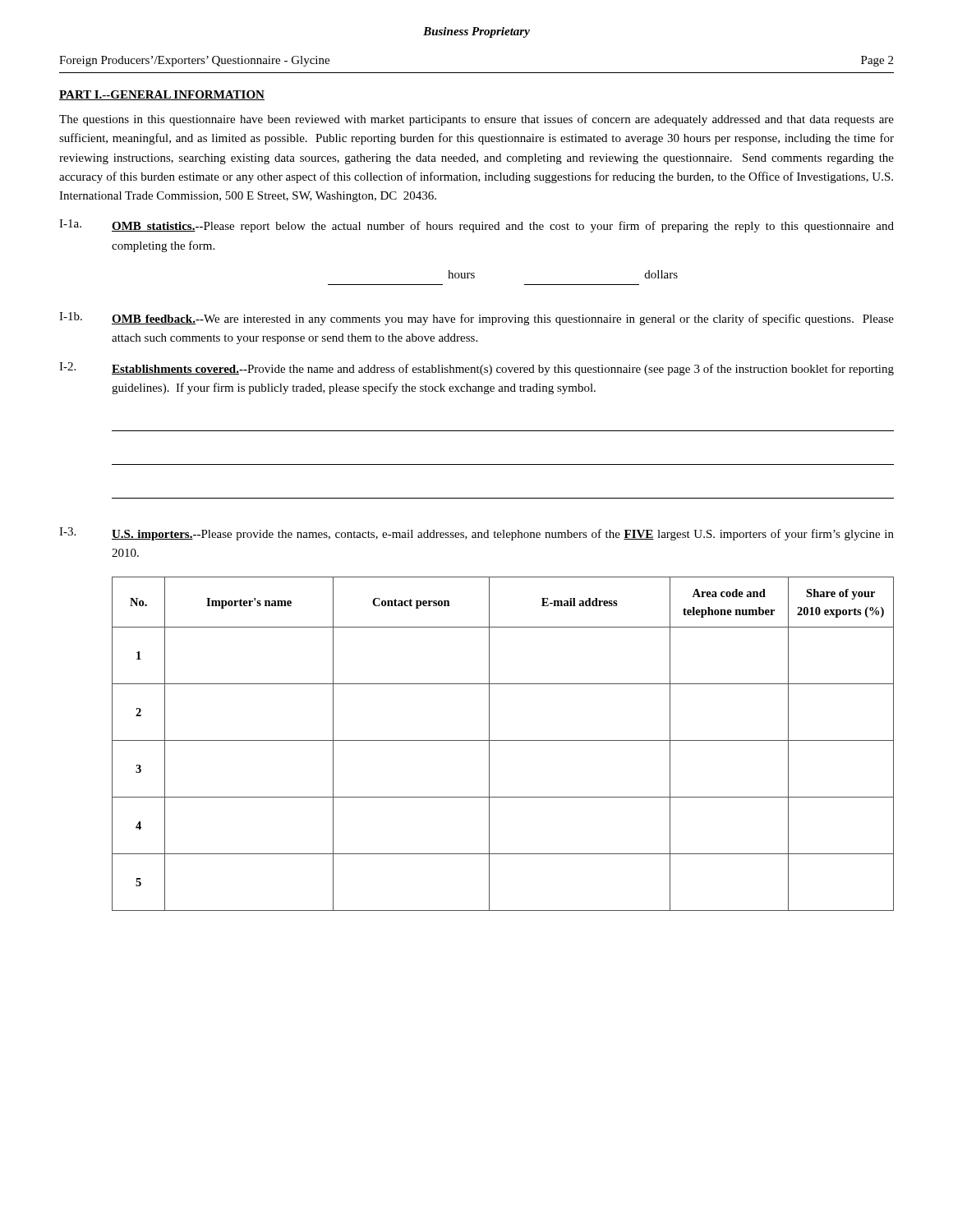Locate the text "PART I.--GENERAL INFORMATION"
The image size is (953, 1232).
click(x=162, y=94)
